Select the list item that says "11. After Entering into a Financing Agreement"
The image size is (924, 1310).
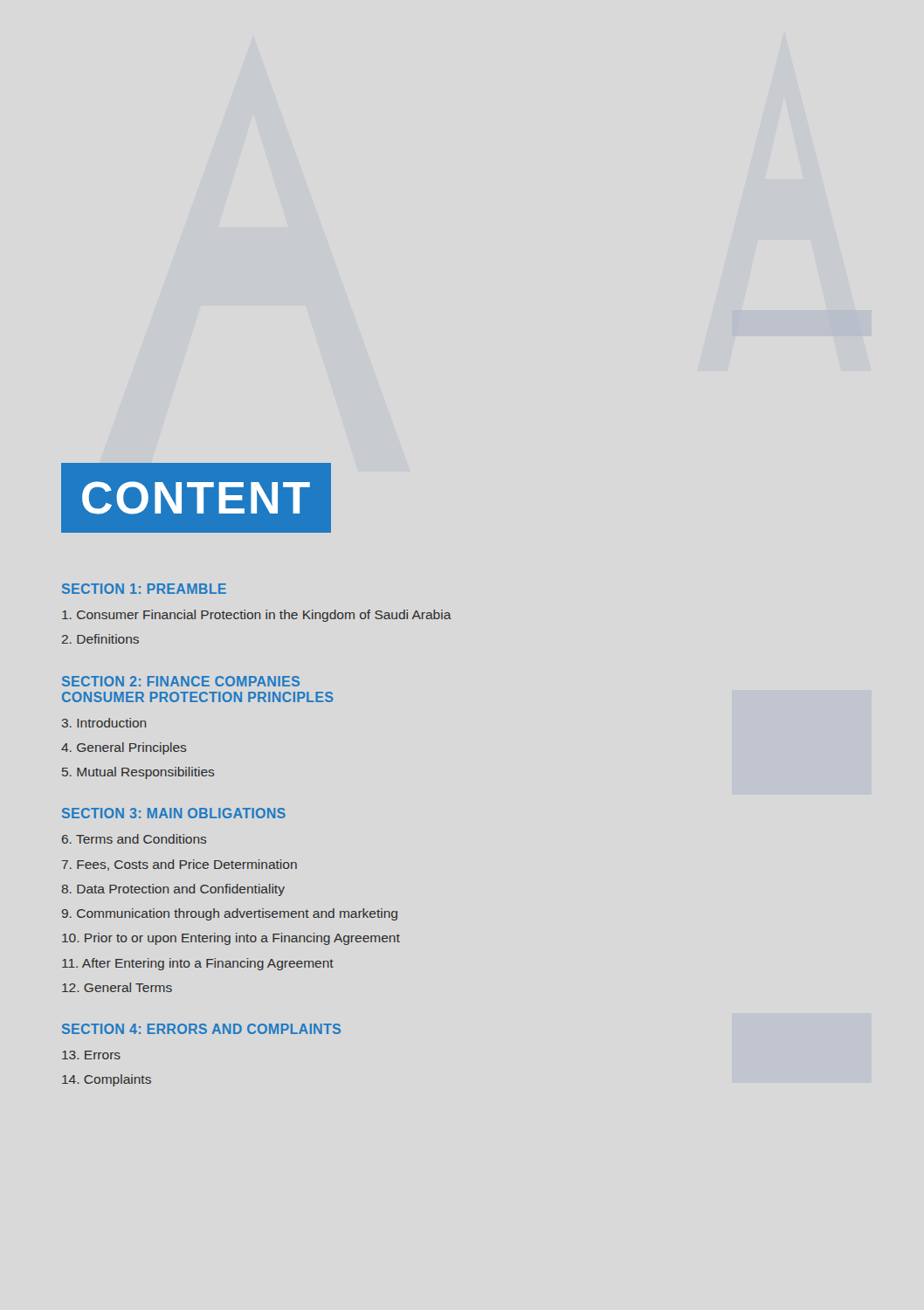click(197, 962)
